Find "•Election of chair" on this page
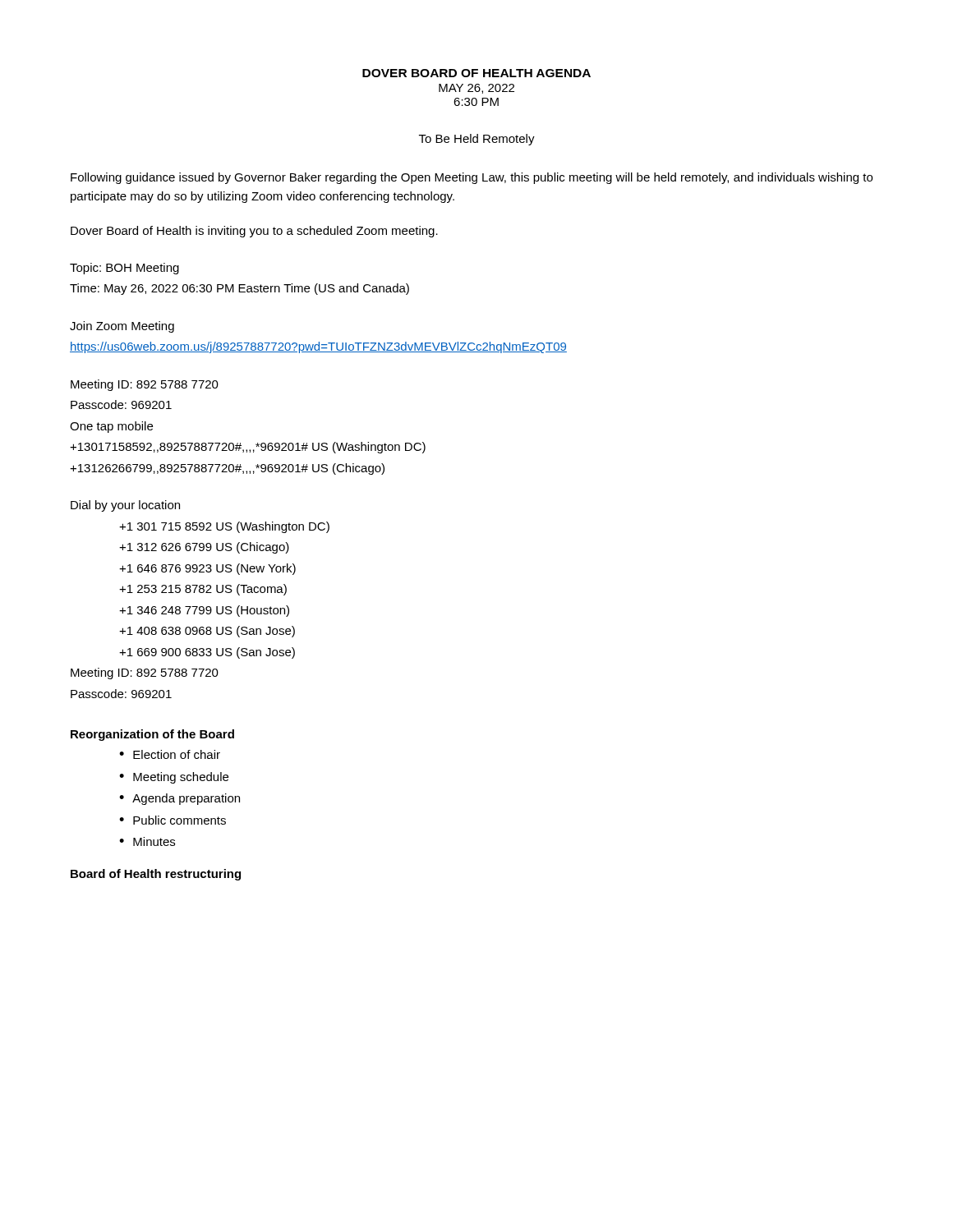Screen dimensions: 1232x953 [x=170, y=755]
